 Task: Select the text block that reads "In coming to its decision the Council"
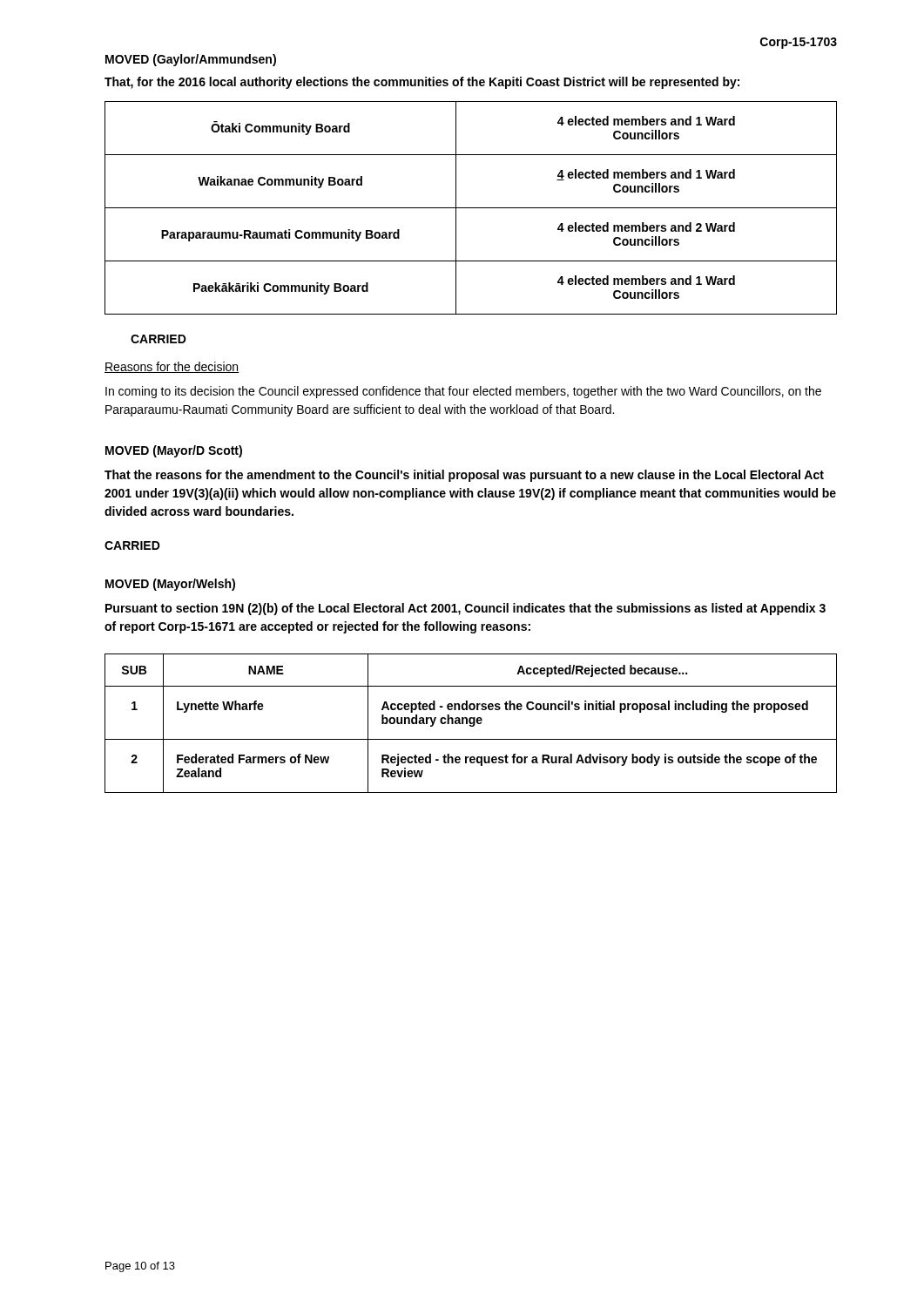[x=463, y=400]
